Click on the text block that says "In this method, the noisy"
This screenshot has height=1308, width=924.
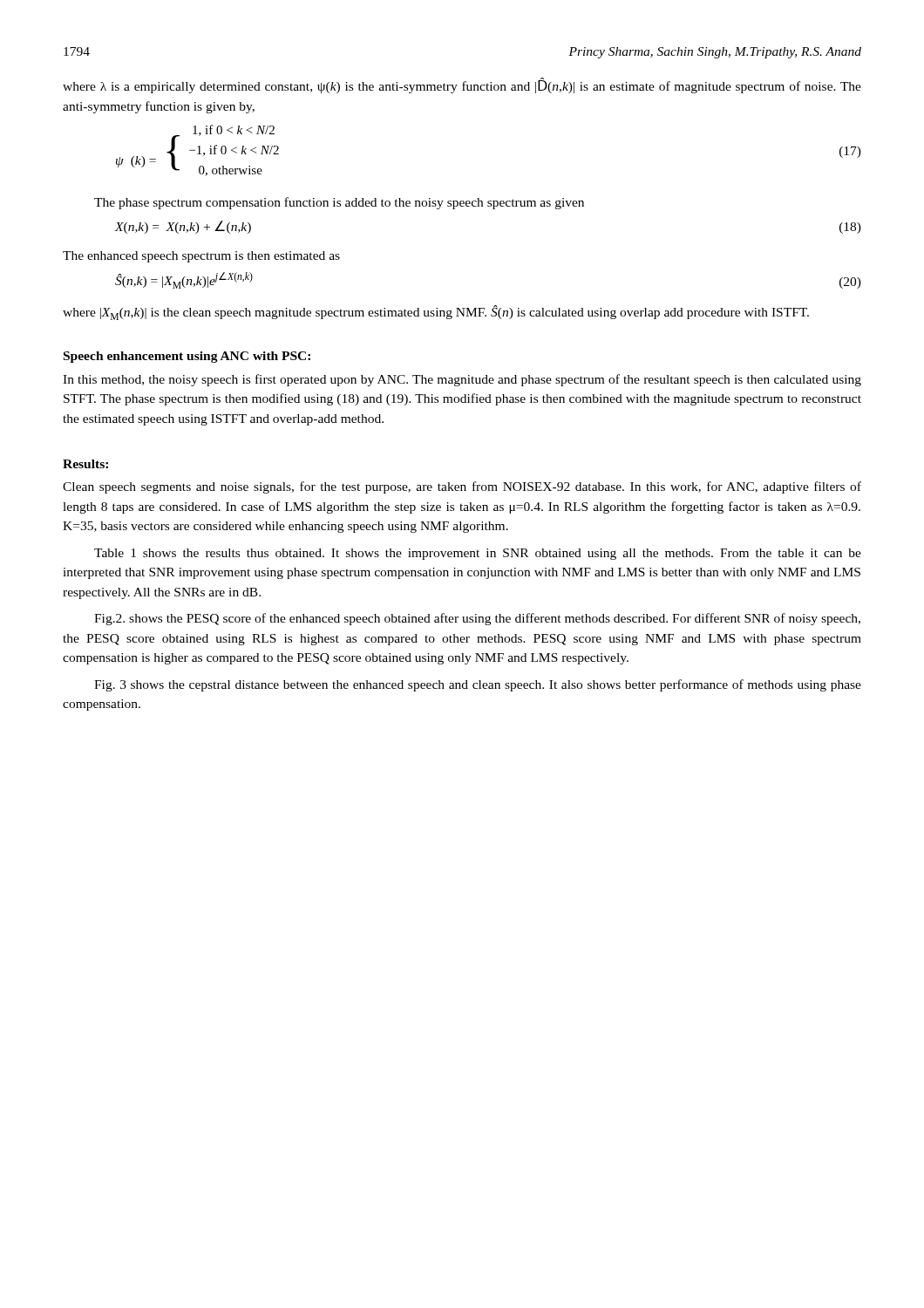(x=462, y=398)
